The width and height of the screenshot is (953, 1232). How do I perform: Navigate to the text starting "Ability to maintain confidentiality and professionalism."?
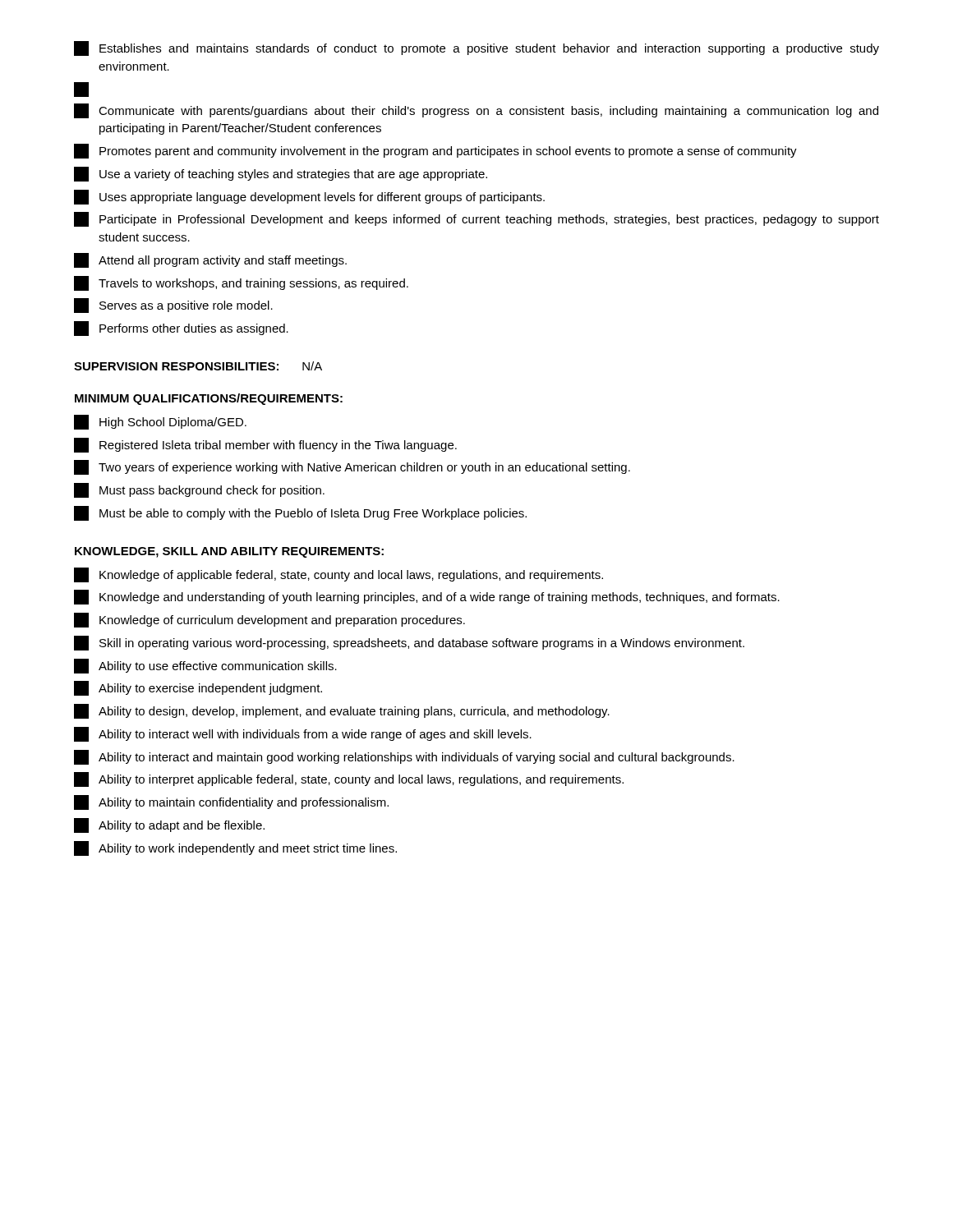231,802
